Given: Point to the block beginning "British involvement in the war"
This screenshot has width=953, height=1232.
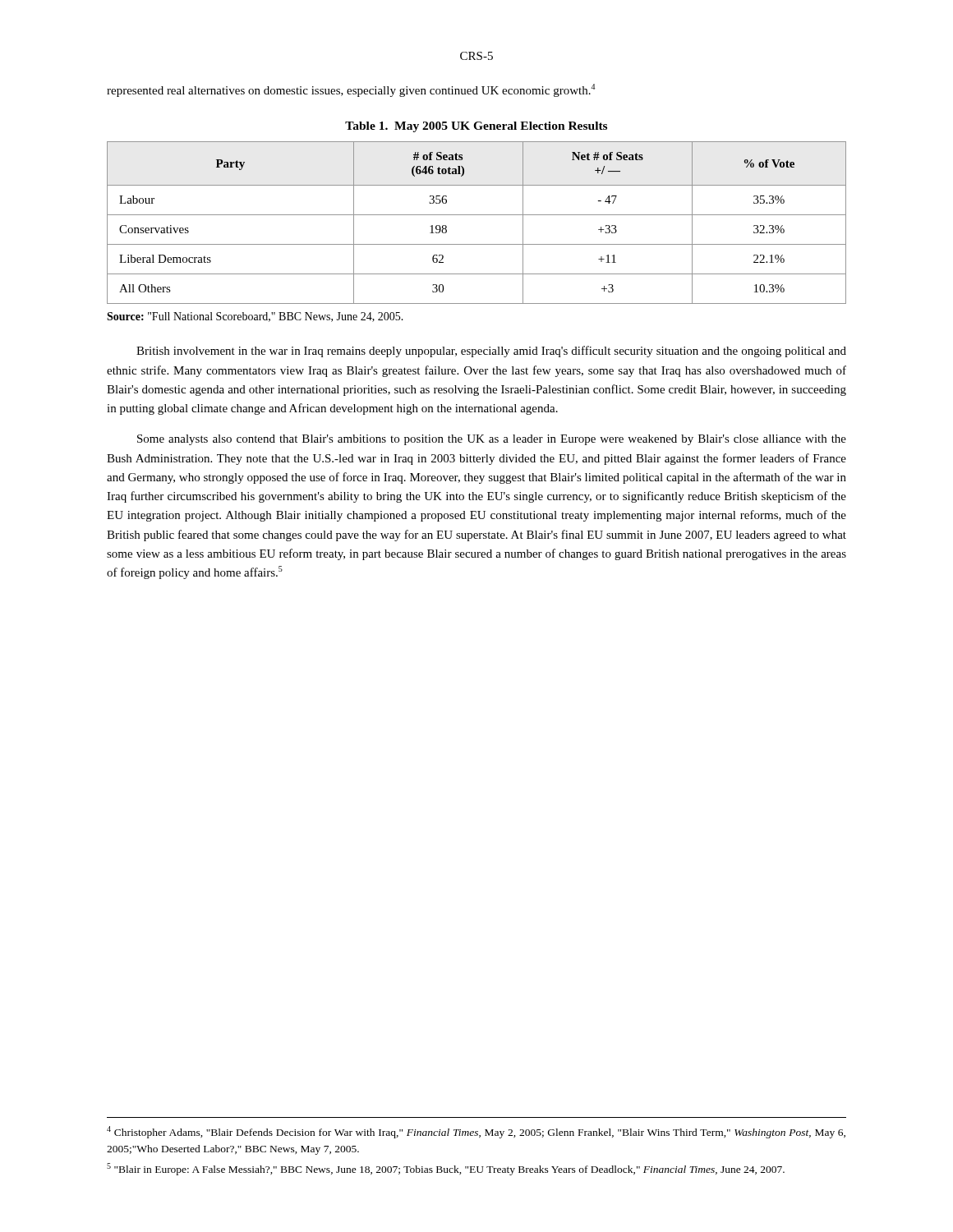Looking at the screenshot, I should click(476, 380).
